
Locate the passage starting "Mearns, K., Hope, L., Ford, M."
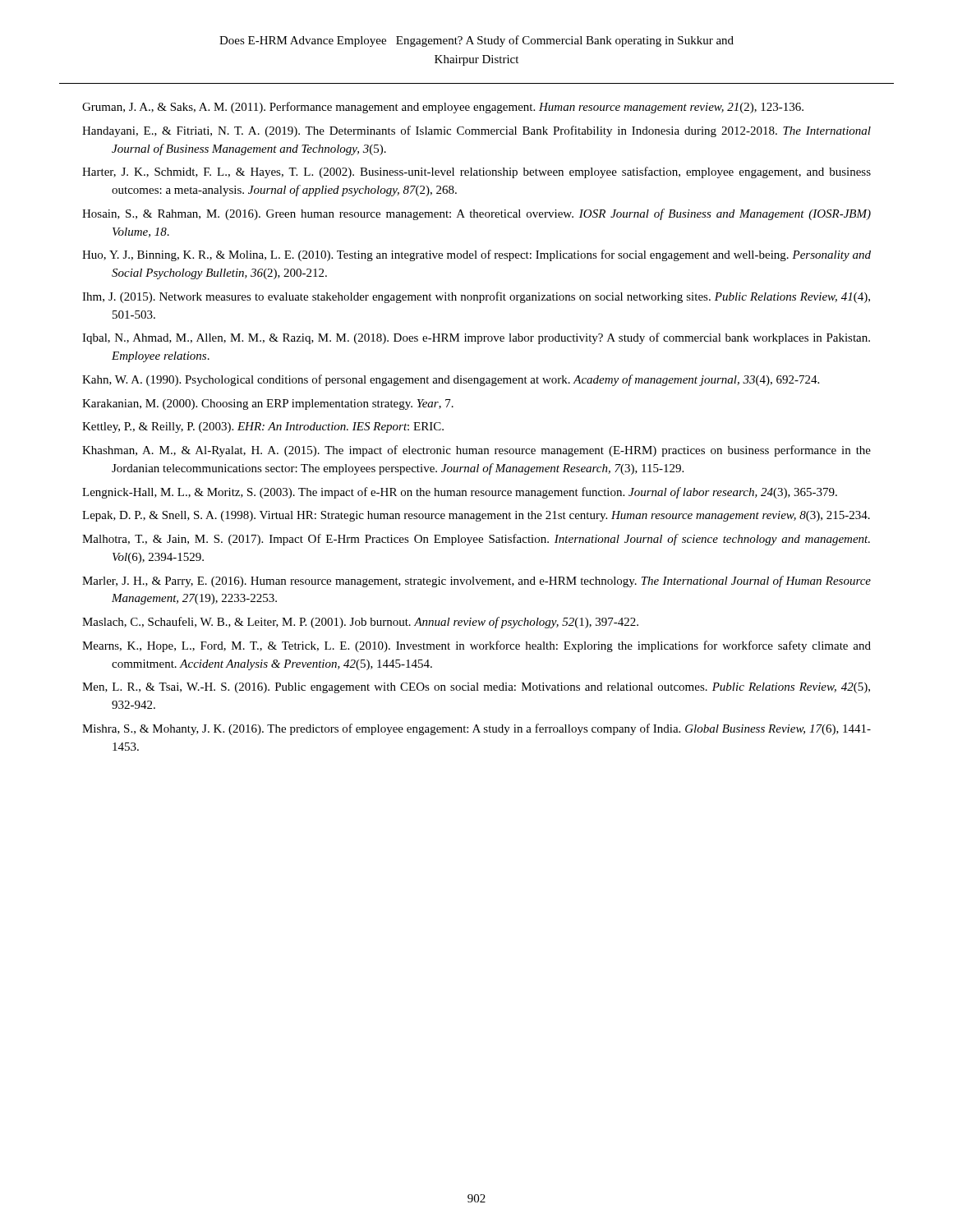tap(476, 654)
